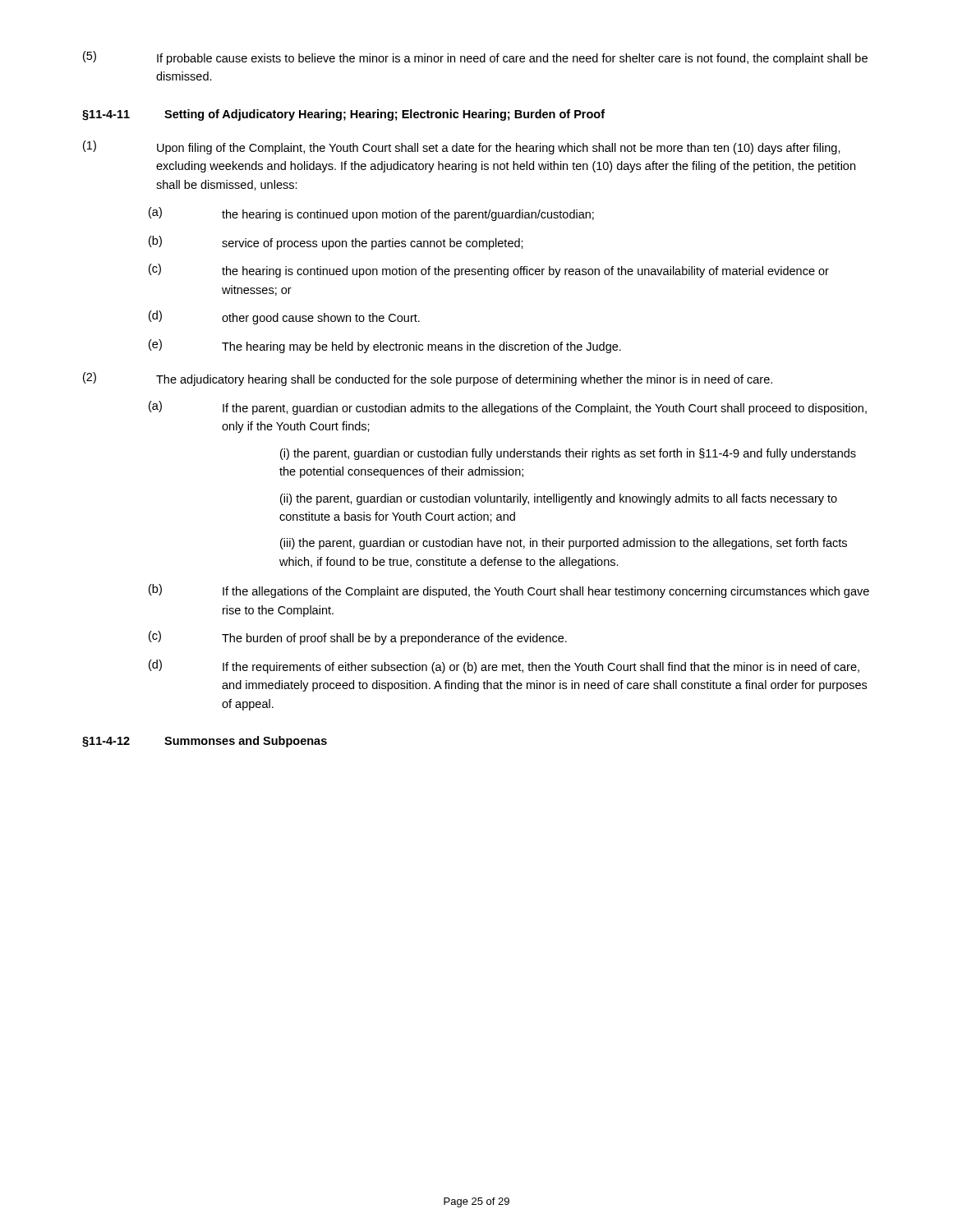Point to the block beginning "(e) The hearing may be held by electronic"
This screenshot has height=1232, width=953.
[x=509, y=347]
